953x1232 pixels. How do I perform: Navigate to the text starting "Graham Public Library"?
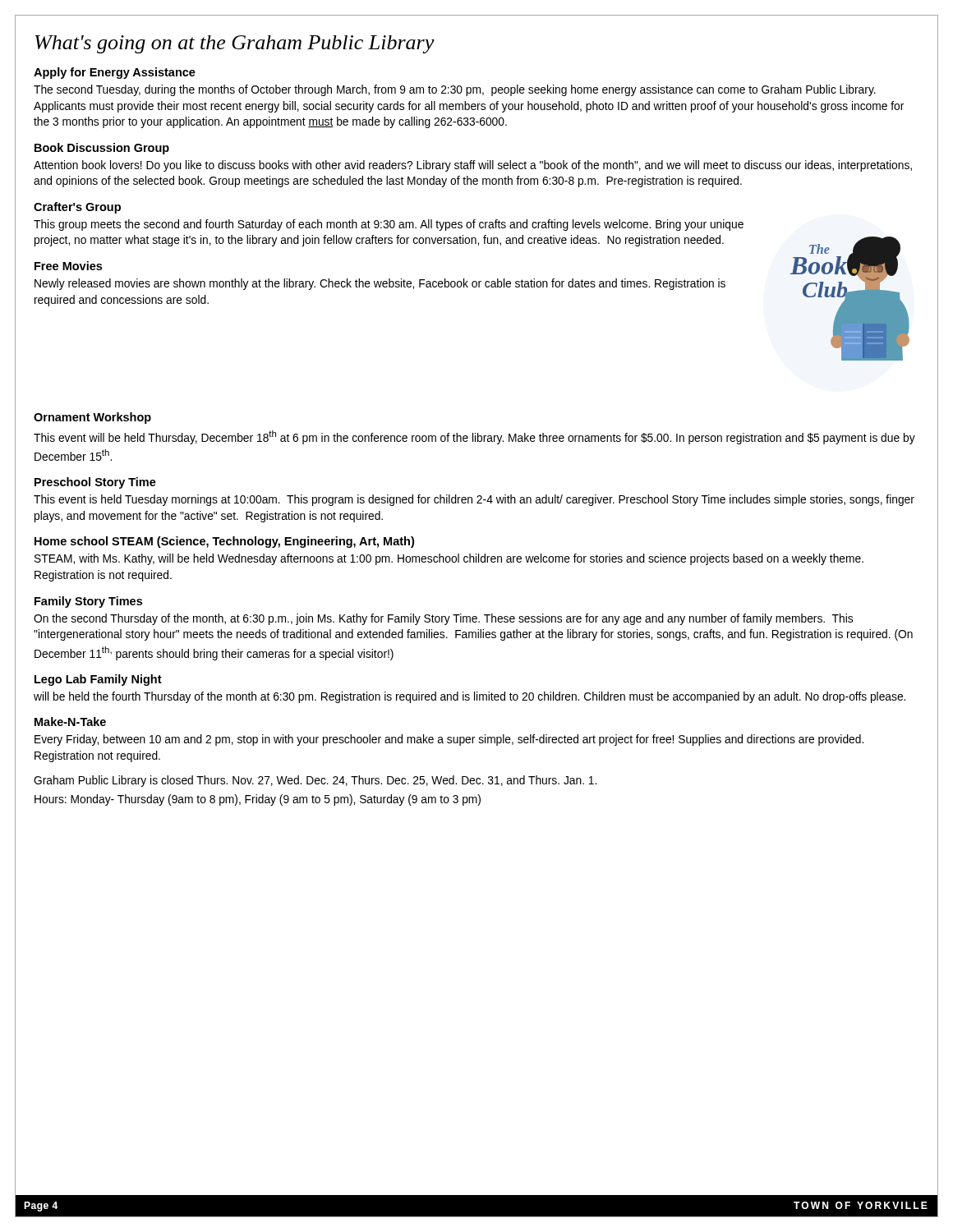(316, 780)
